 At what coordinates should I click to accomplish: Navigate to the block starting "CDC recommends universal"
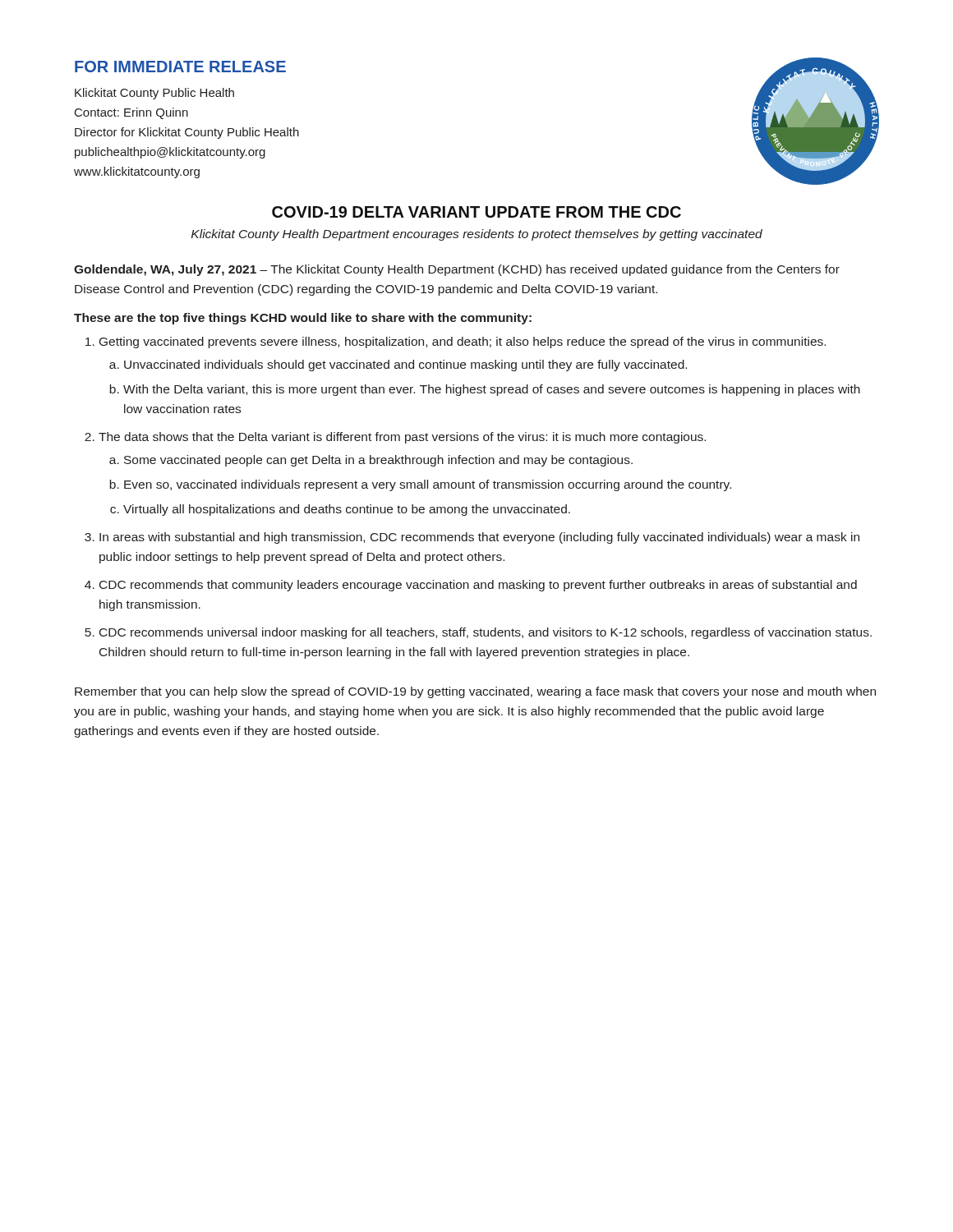[486, 642]
